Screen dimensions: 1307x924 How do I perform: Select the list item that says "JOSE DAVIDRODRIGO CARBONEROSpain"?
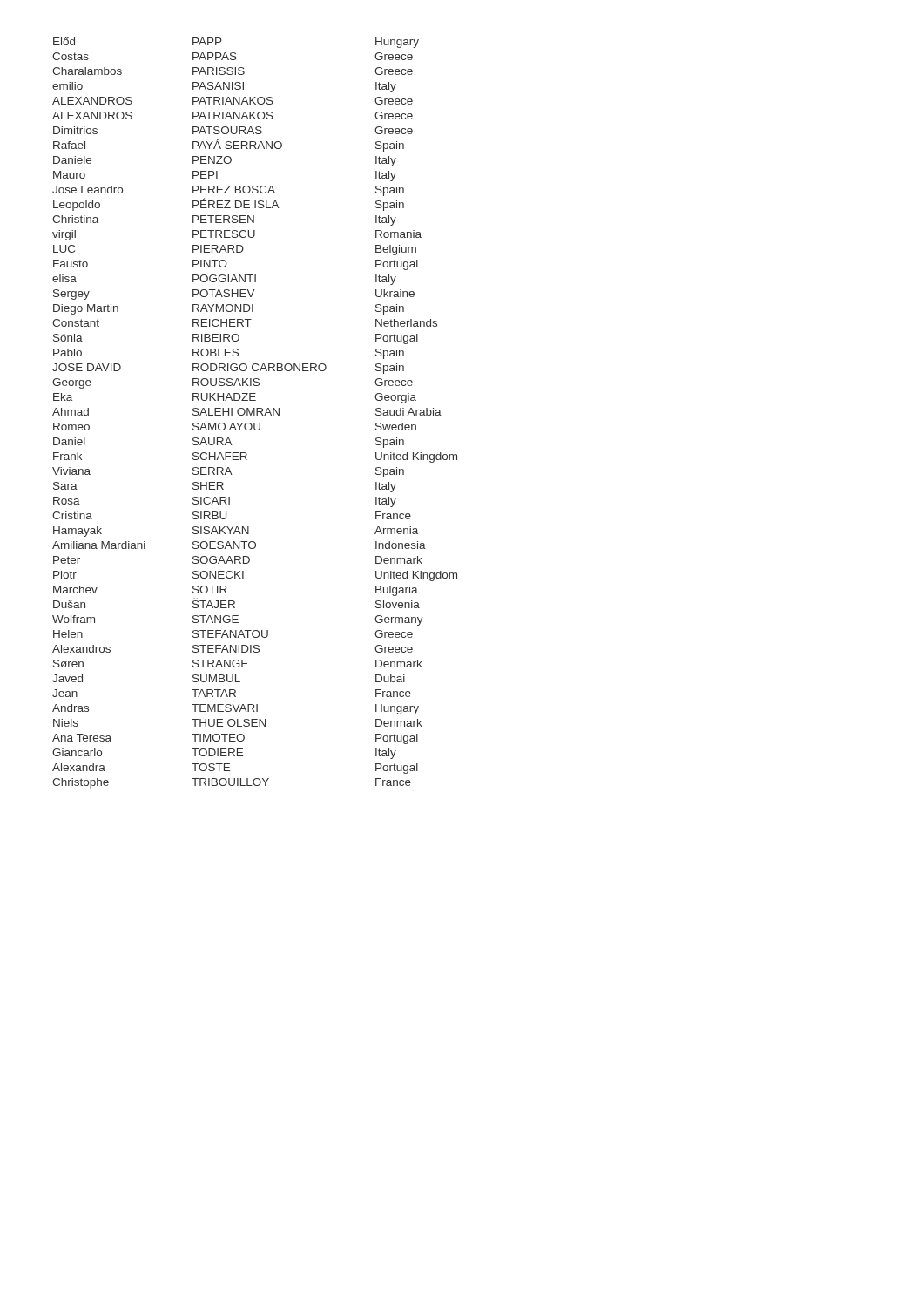(x=228, y=367)
